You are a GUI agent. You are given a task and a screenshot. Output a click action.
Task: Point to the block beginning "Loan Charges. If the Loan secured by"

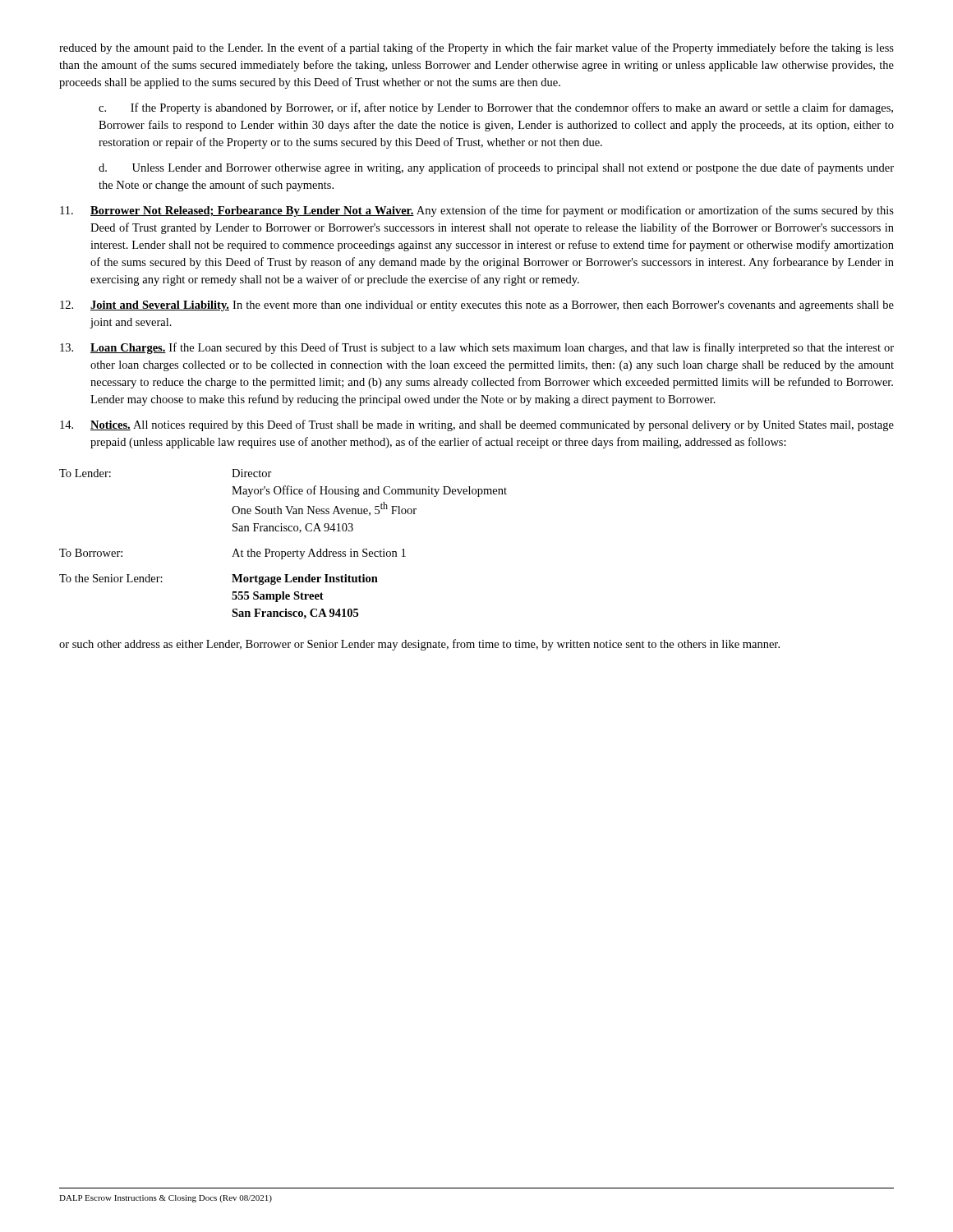476,374
